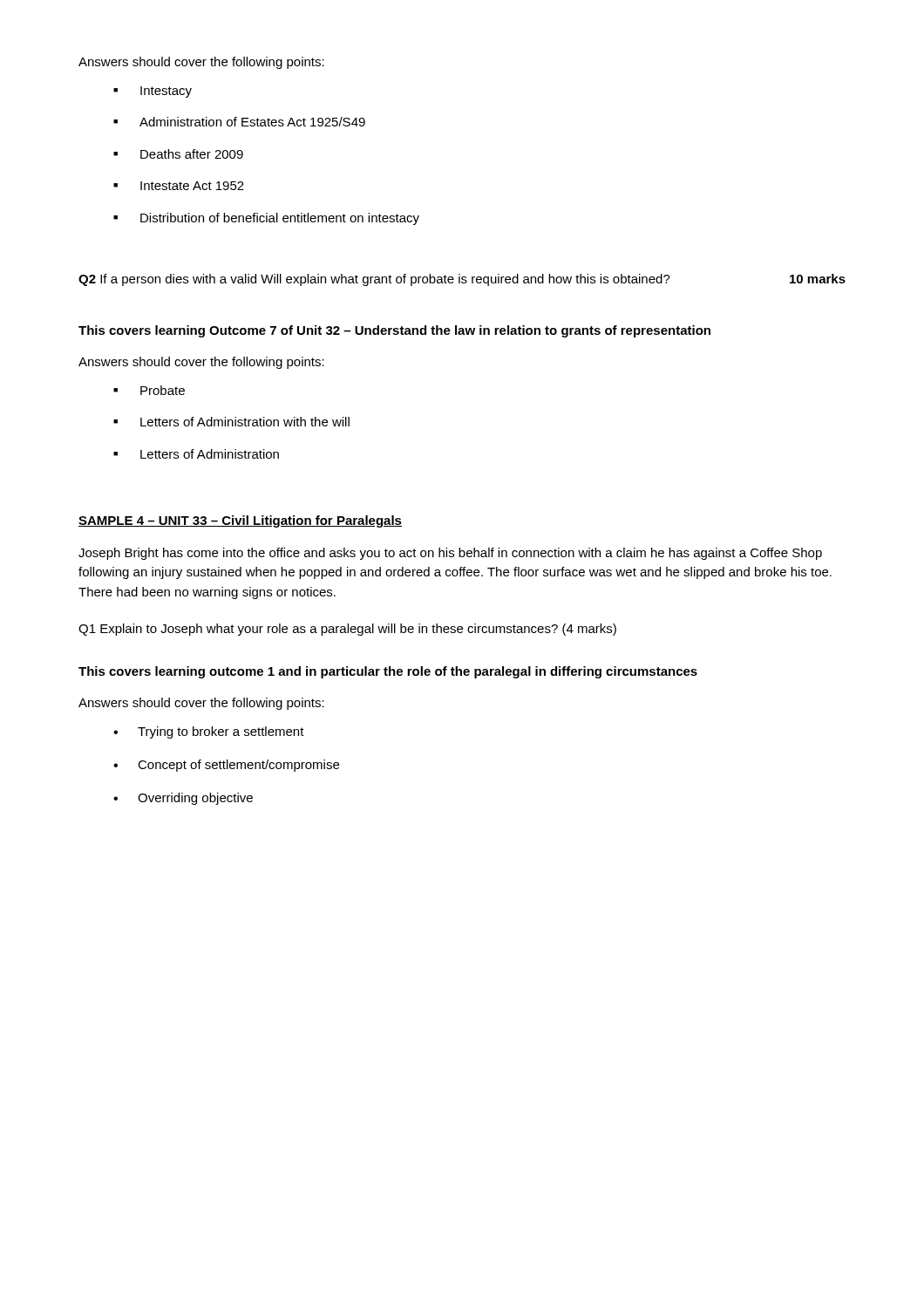Viewport: 924px width, 1308px height.
Task: Select the list item containing "• Concept of settlement/compromise"
Action: point(227,765)
